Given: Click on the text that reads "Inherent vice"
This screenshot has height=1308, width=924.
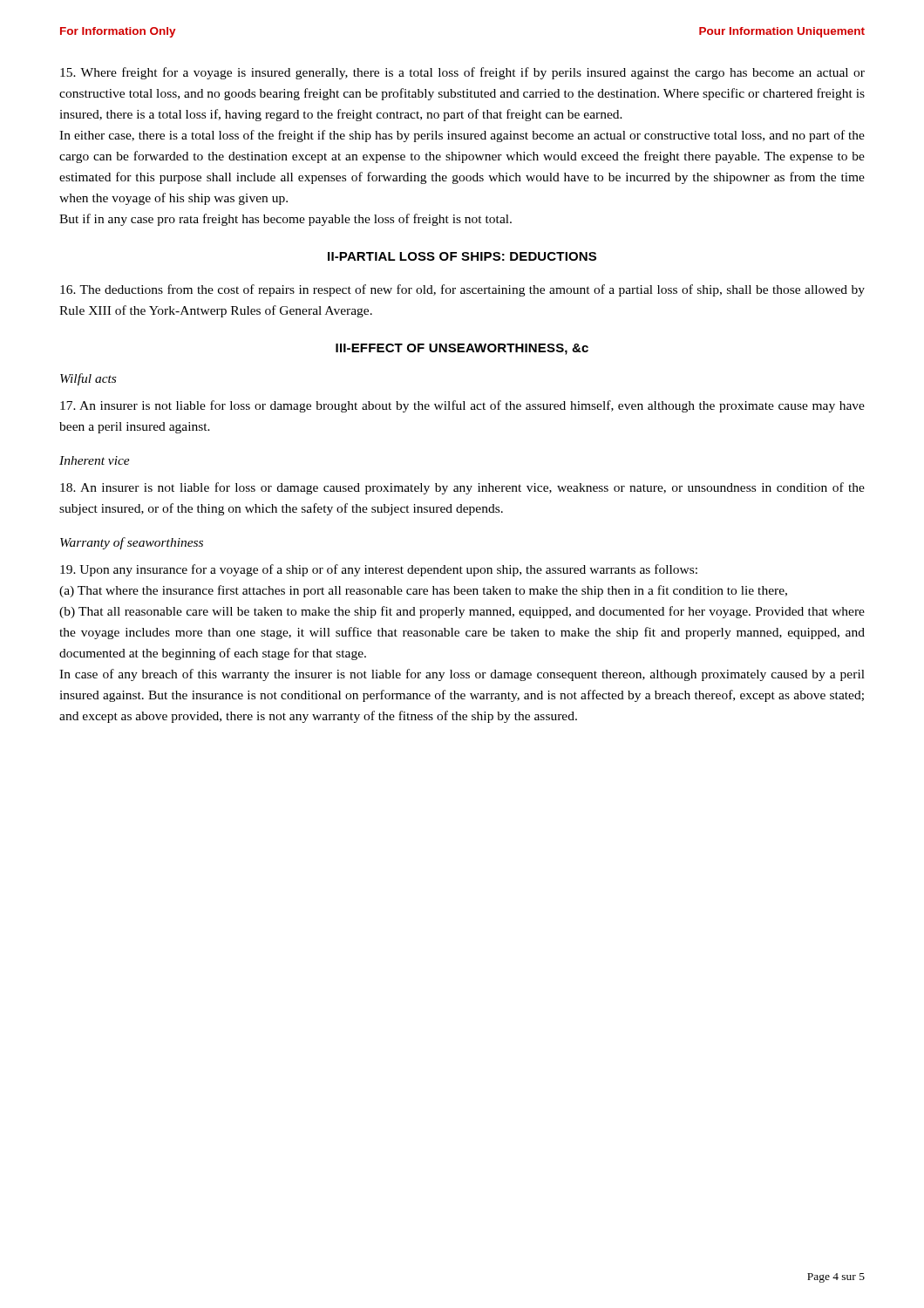Looking at the screenshot, I should [x=94, y=460].
